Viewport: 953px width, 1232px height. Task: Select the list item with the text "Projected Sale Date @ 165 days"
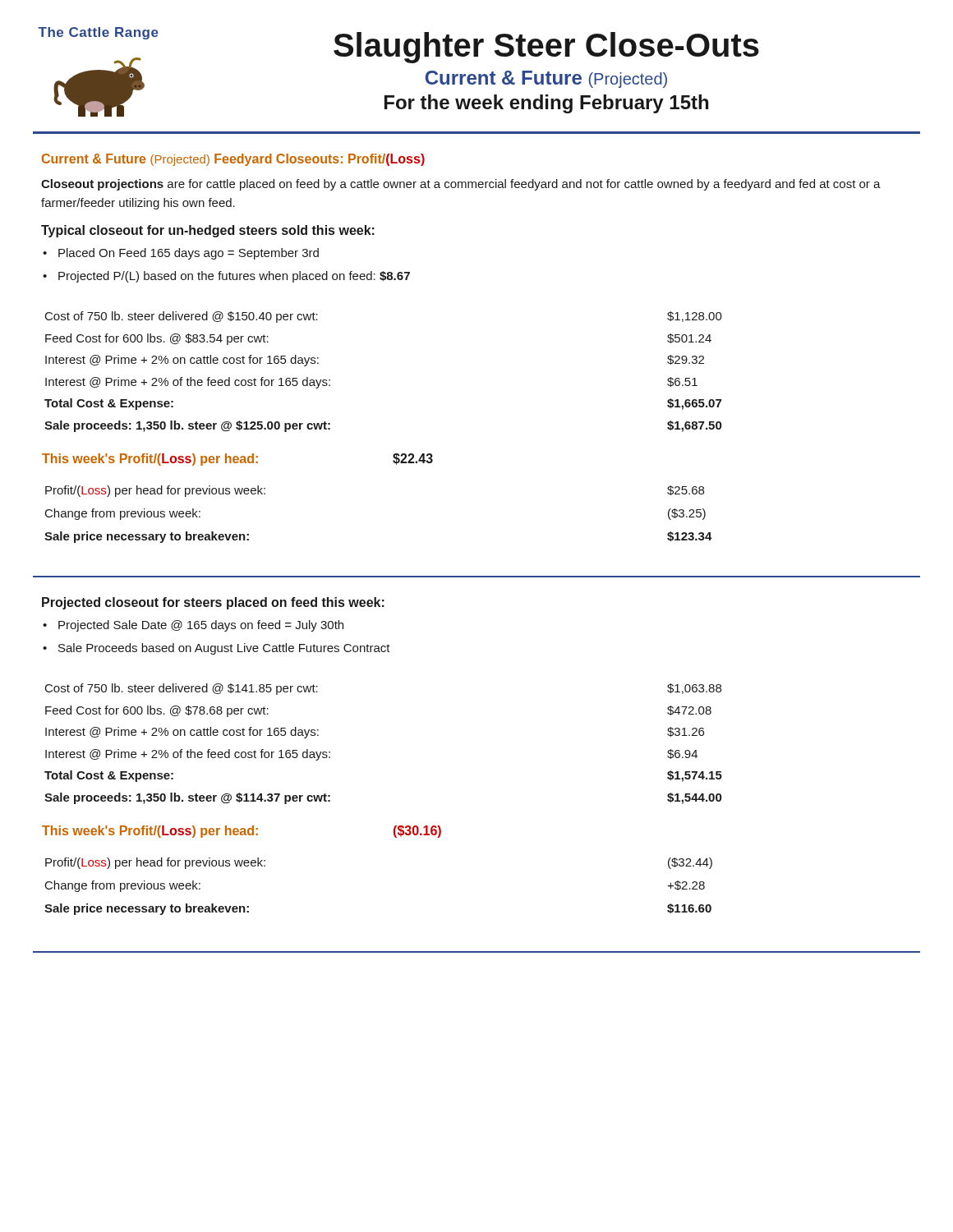click(201, 625)
